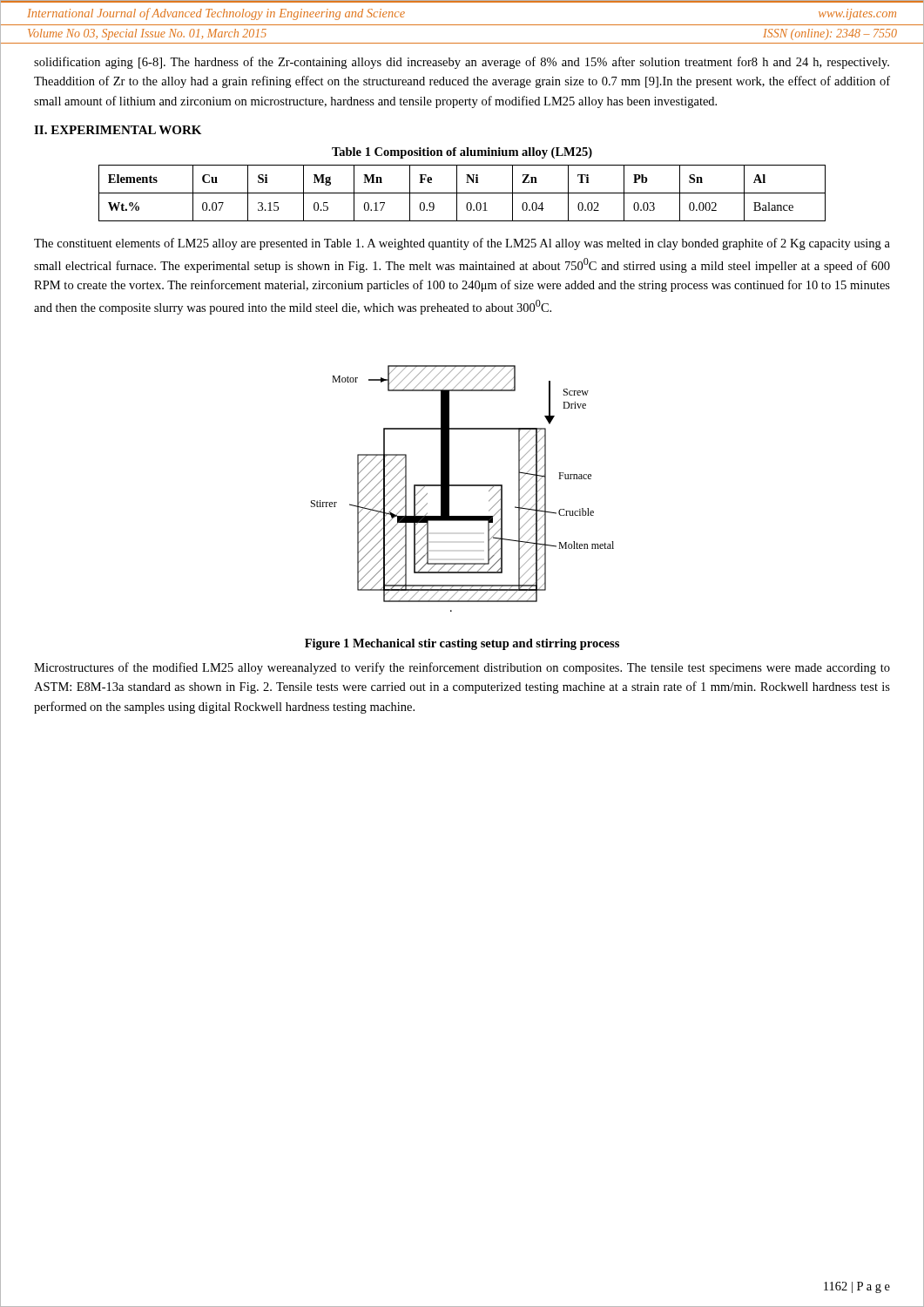The image size is (924, 1307).
Task: Find the schematic
Action: (x=462, y=483)
